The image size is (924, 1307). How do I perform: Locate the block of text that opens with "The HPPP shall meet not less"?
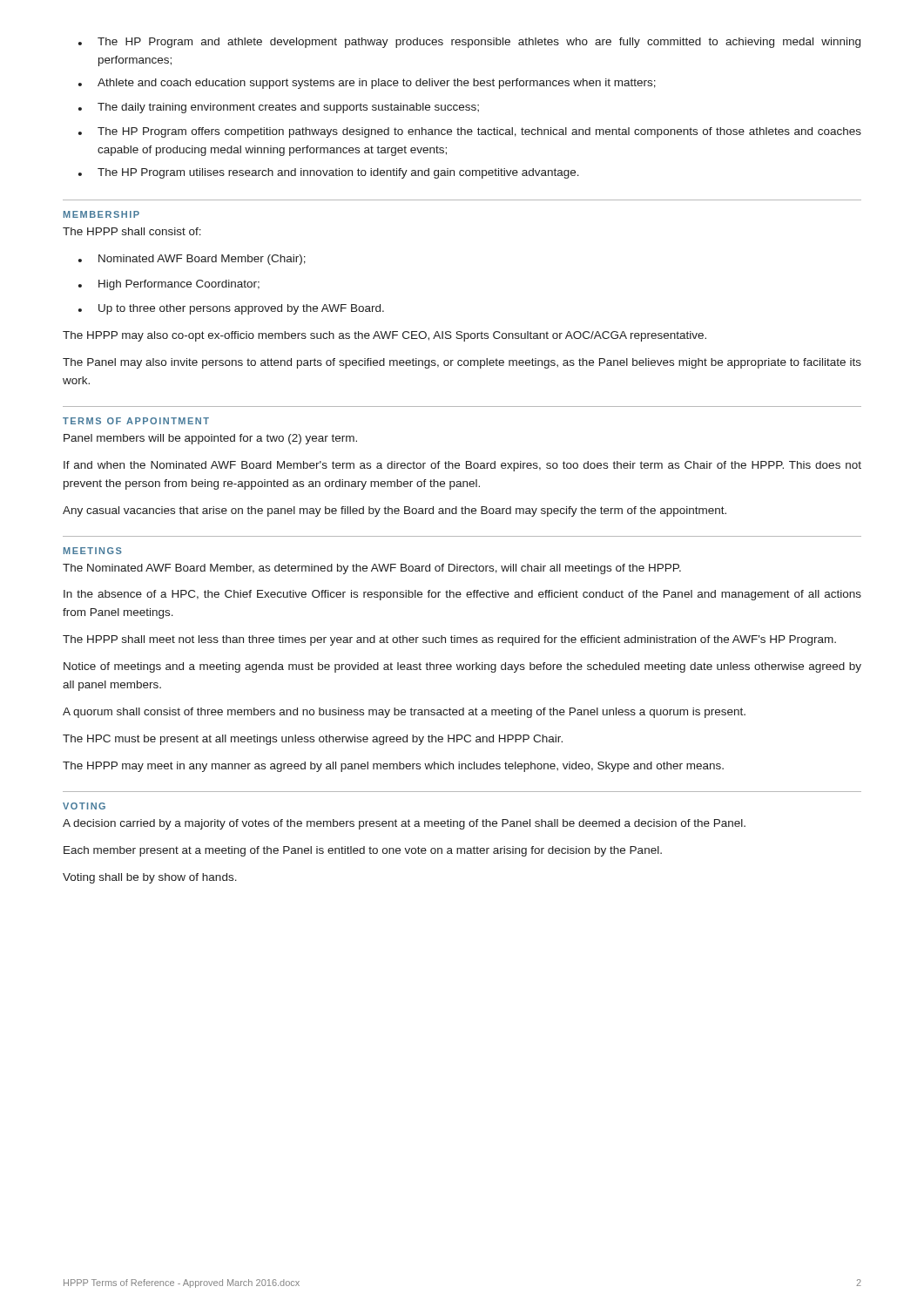(450, 639)
